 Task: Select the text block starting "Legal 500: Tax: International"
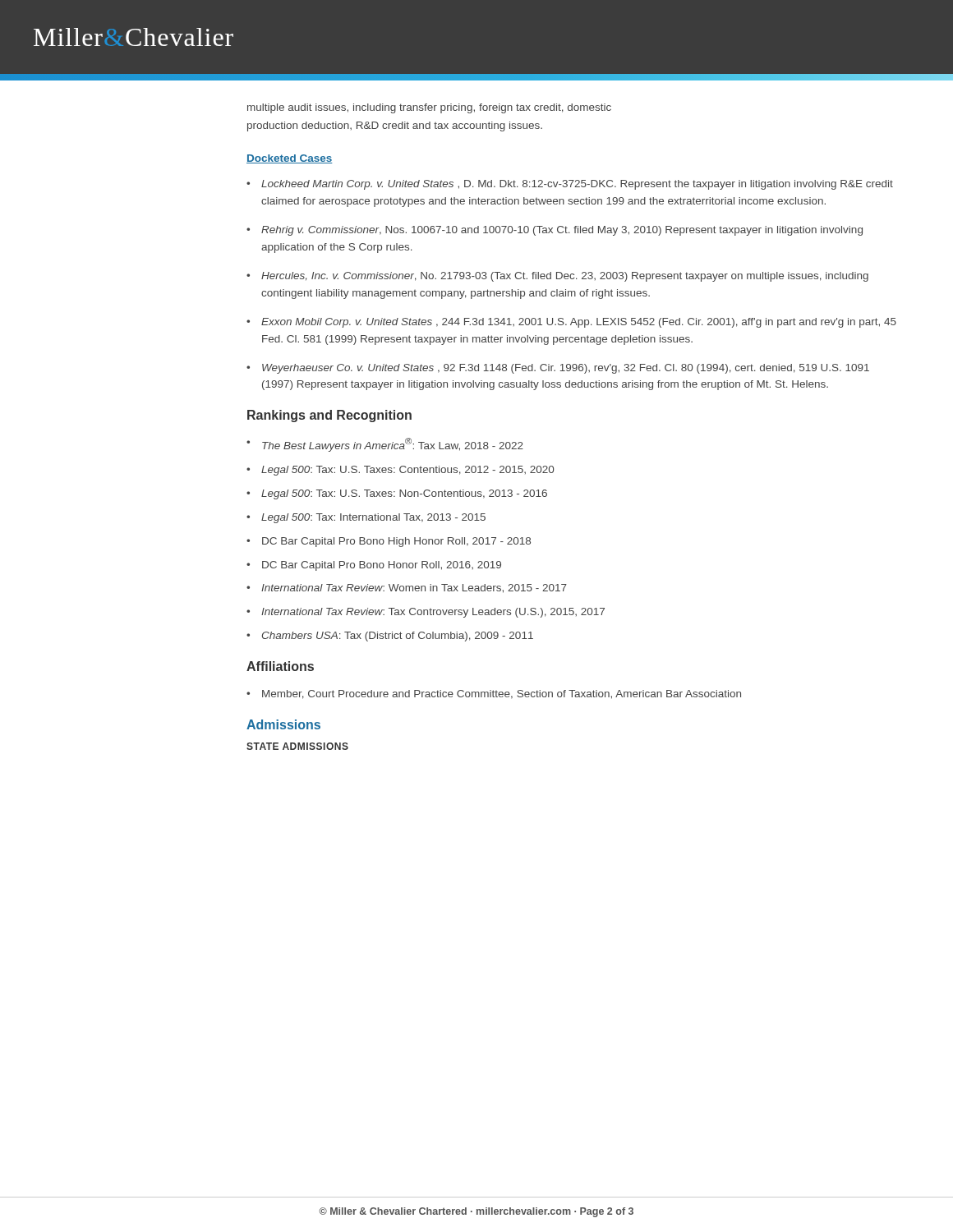pos(374,517)
